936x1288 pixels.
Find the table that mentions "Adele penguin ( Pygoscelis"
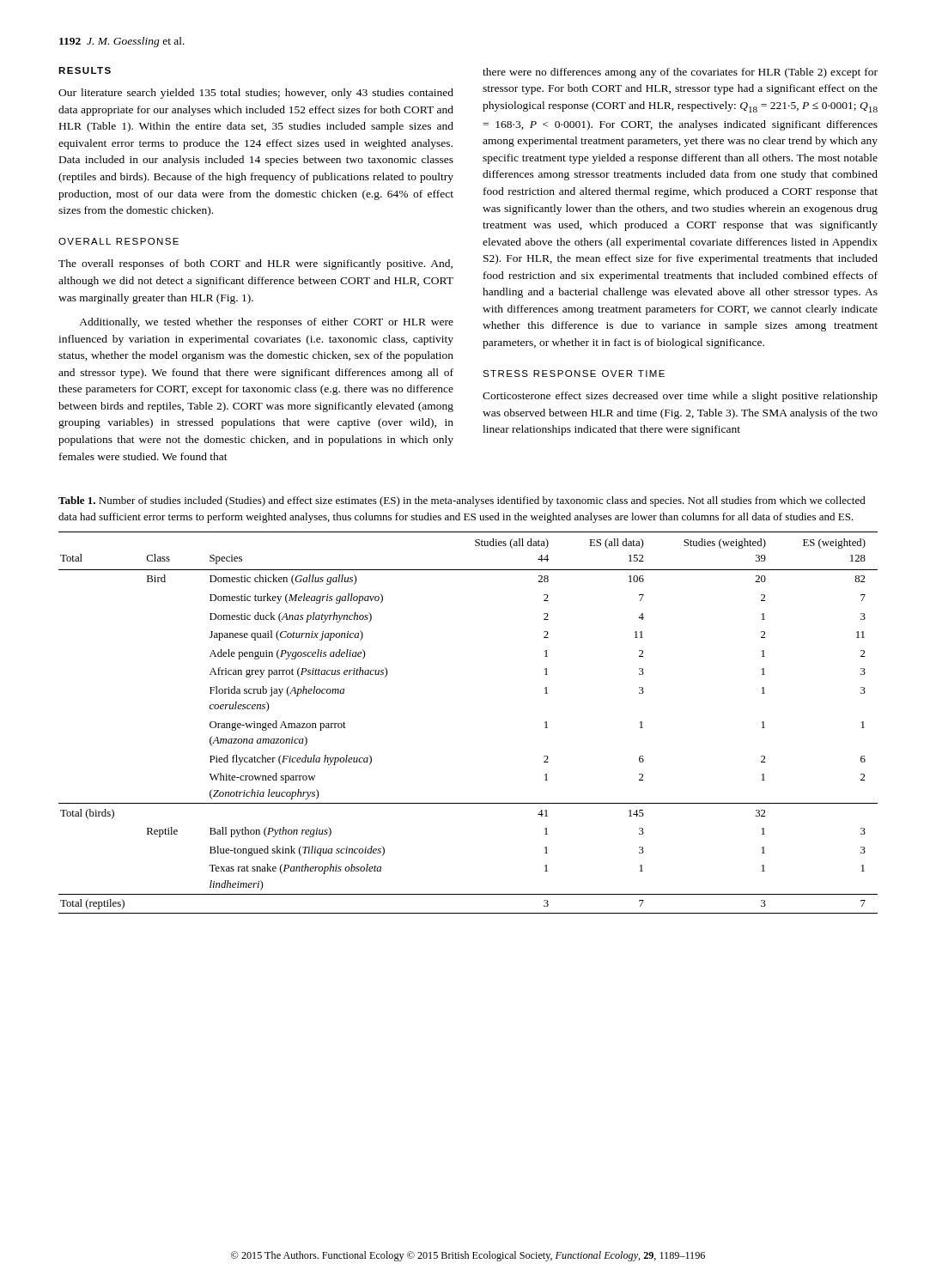pyautogui.click(x=468, y=725)
